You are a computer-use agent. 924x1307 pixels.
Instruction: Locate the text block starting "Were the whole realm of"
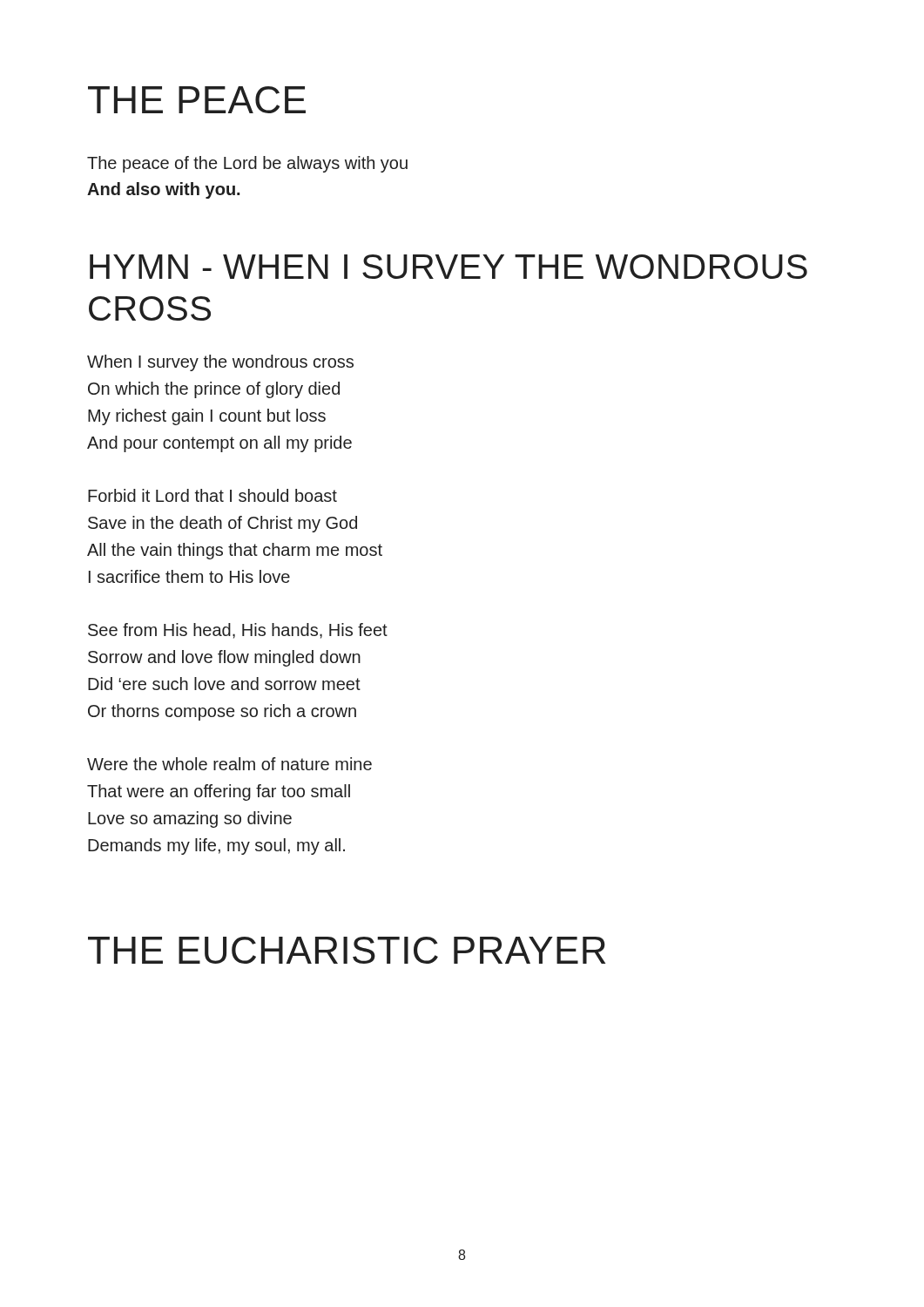(x=230, y=805)
